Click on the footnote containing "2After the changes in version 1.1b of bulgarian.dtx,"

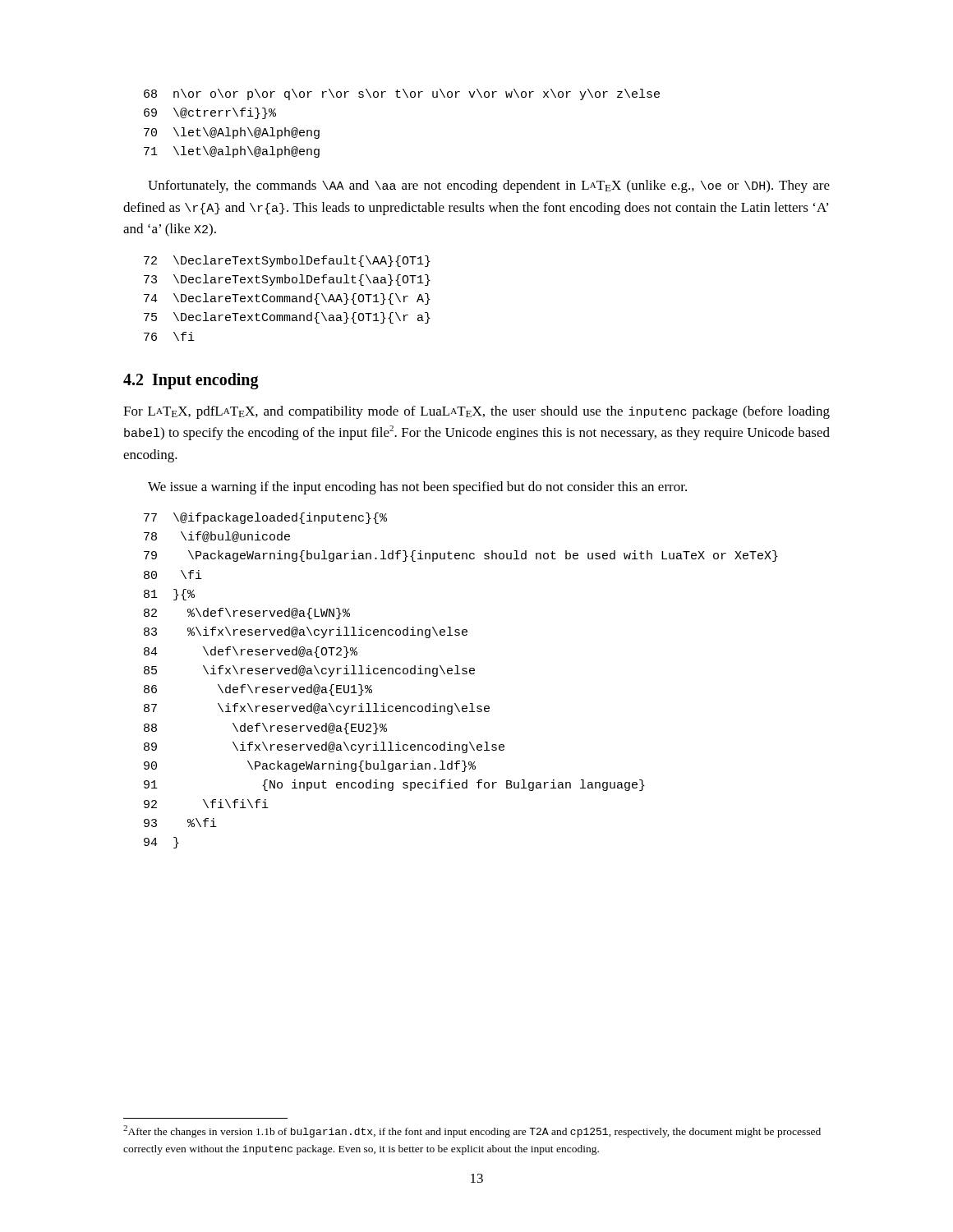tap(472, 1140)
